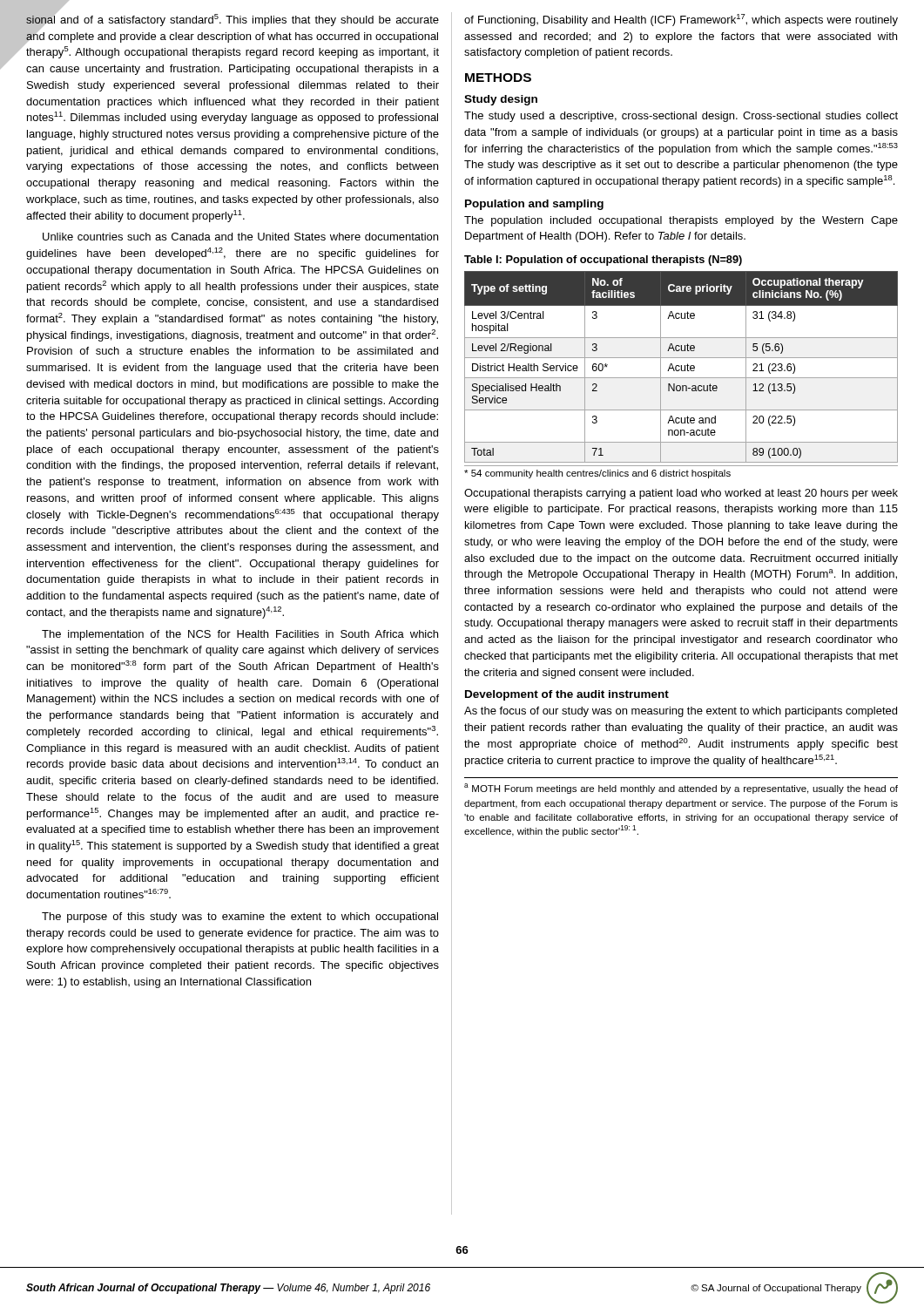Click on the text starting "The study used a descriptive, cross-sectional design."
924x1307 pixels.
tap(681, 149)
